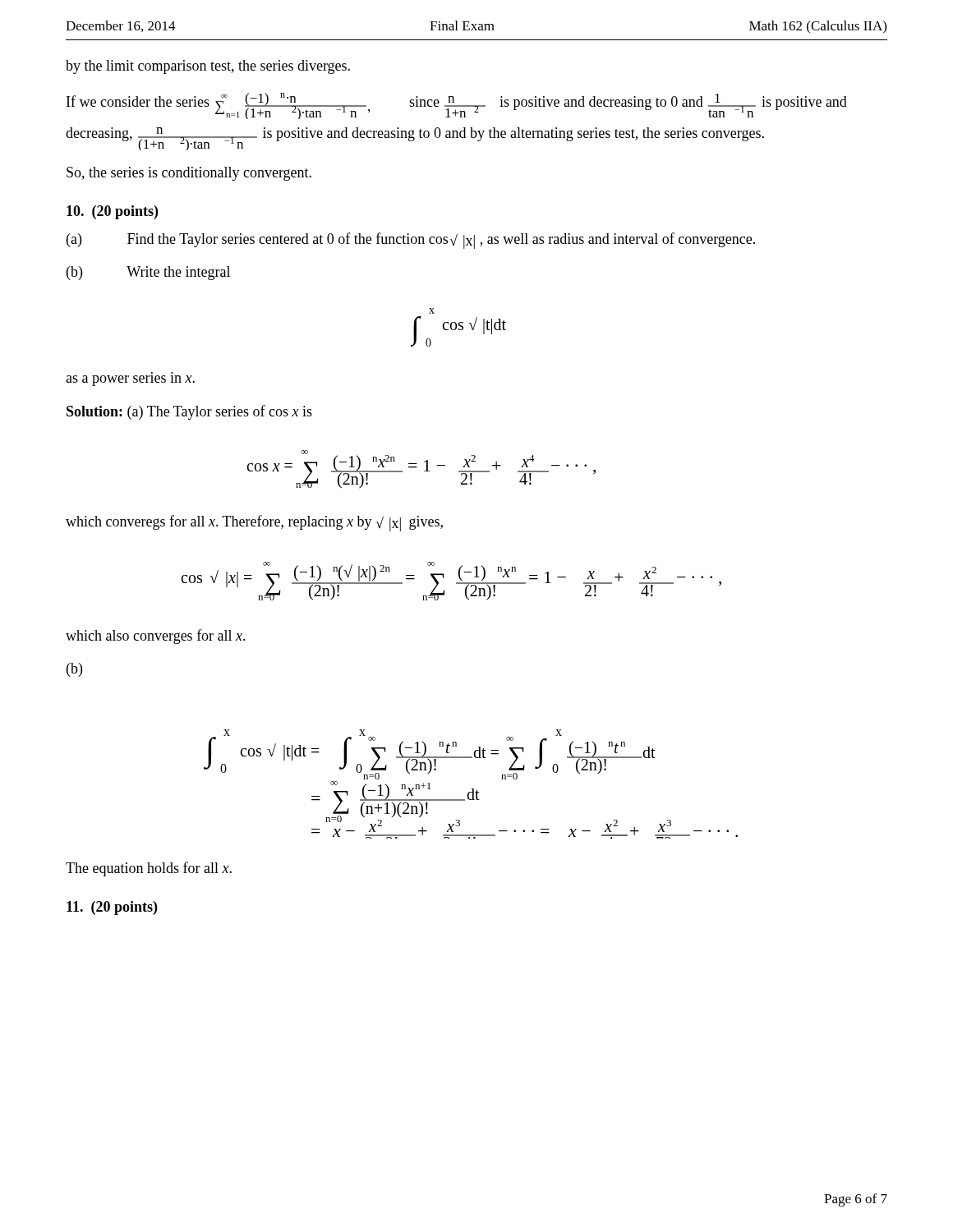The height and width of the screenshot is (1232, 953).
Task: Find the text block that reads "Solution: (a) The Taylor series of cos"
Action: pyautogui.click(x=189, y=412)
